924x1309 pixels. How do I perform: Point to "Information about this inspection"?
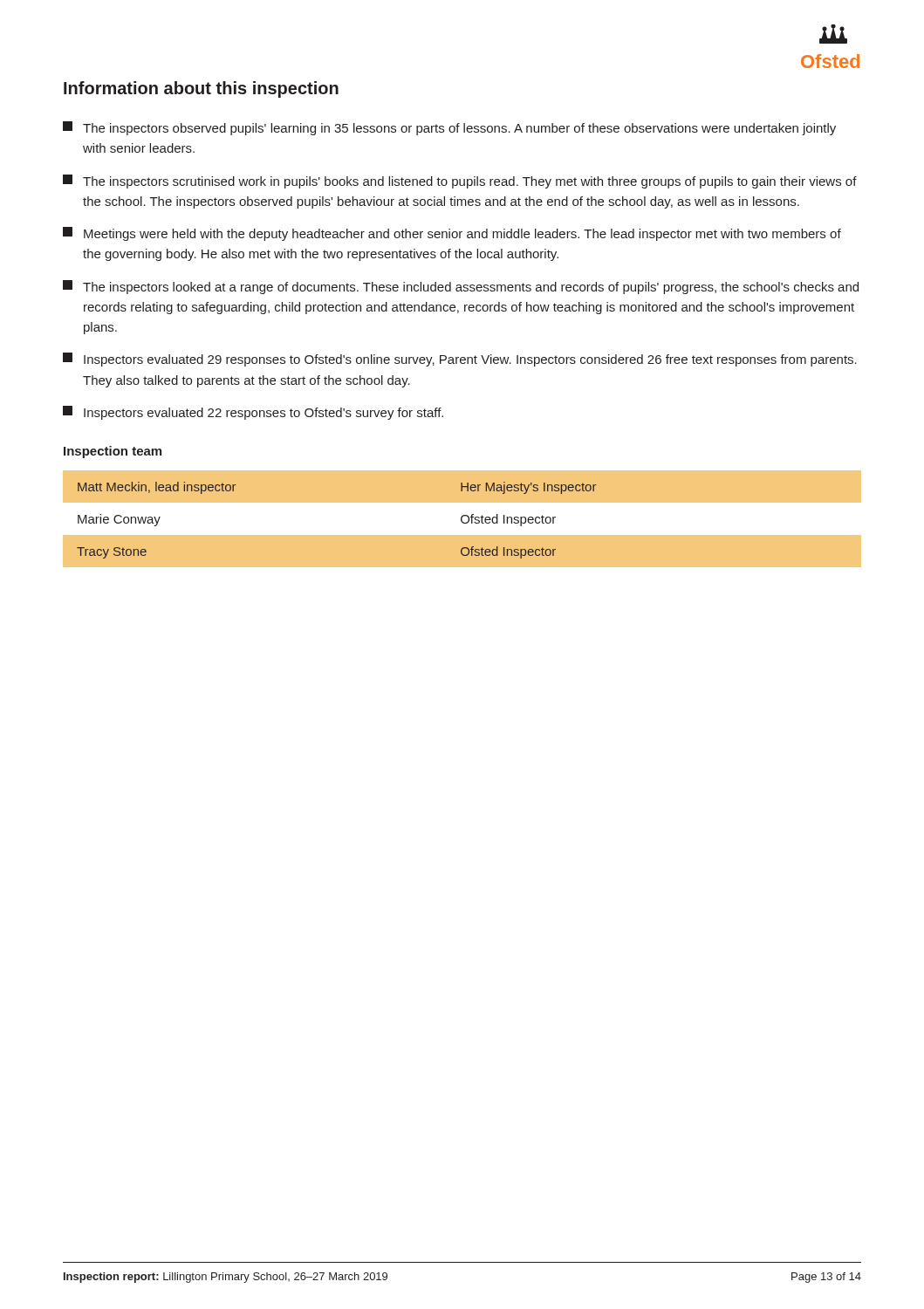click(201, 89)
